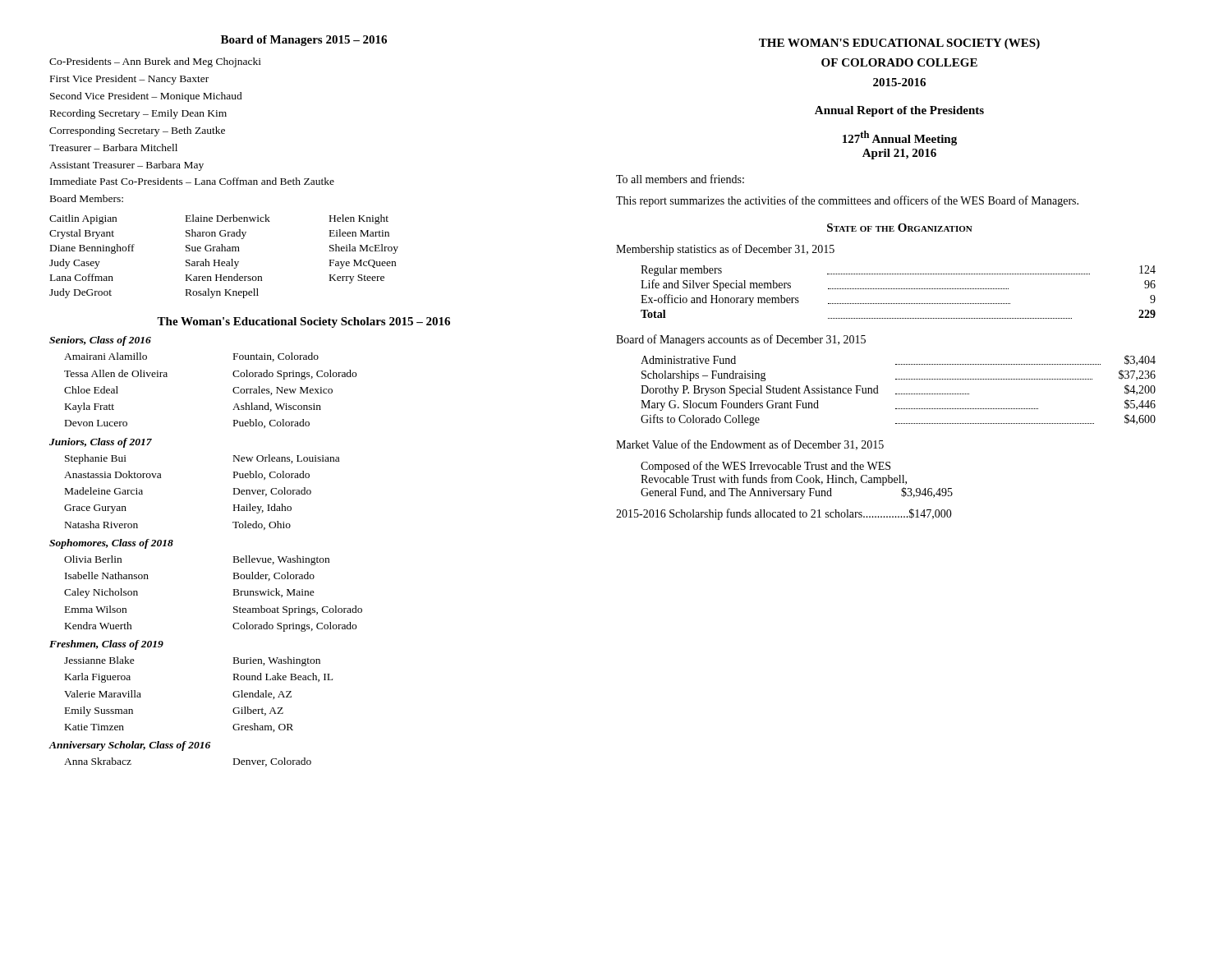Navigate to the element starting "Natasha RiveronToledo, Ohio"

pos(97,525)
